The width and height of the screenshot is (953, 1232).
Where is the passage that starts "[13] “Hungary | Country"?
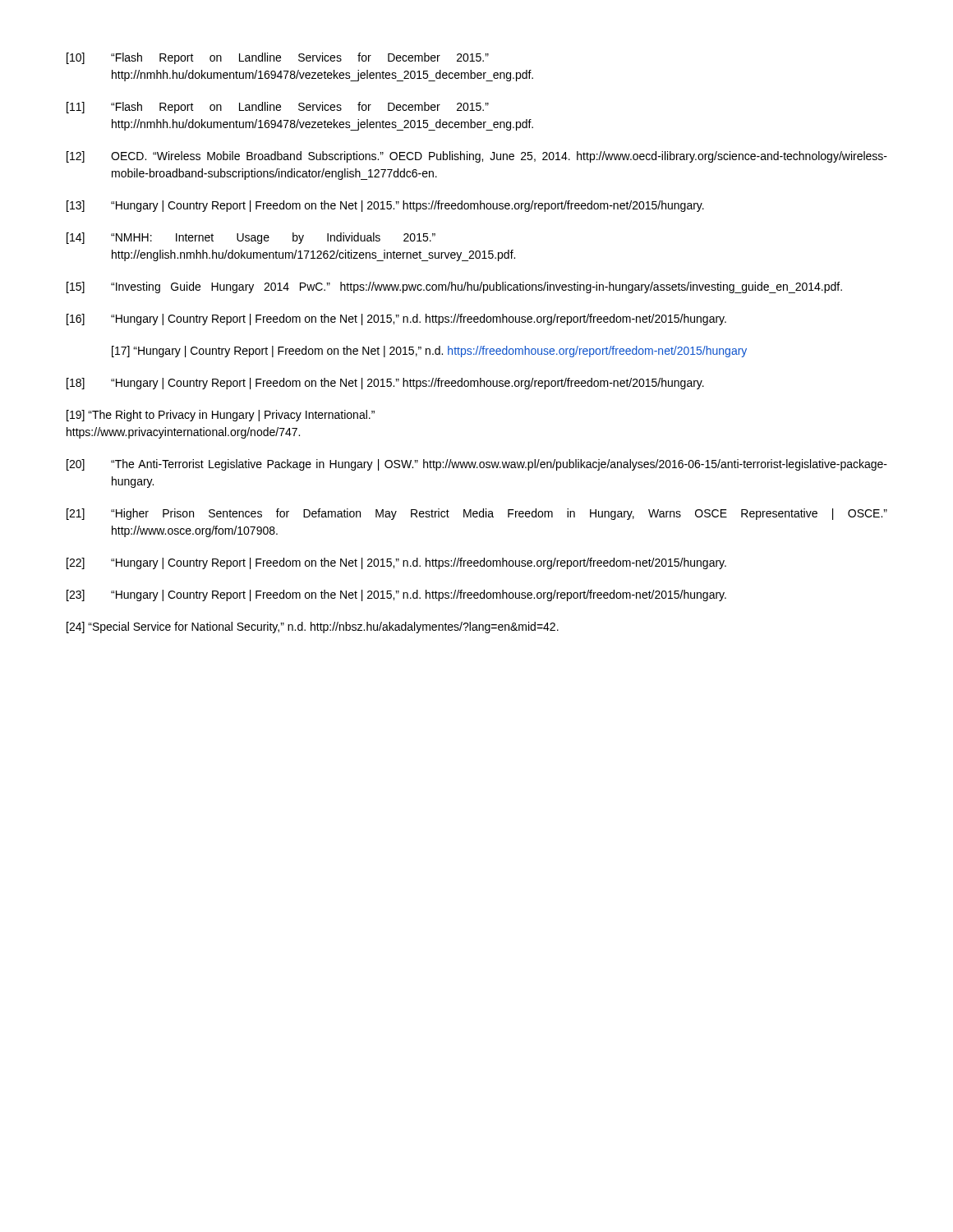pos(476,206)
